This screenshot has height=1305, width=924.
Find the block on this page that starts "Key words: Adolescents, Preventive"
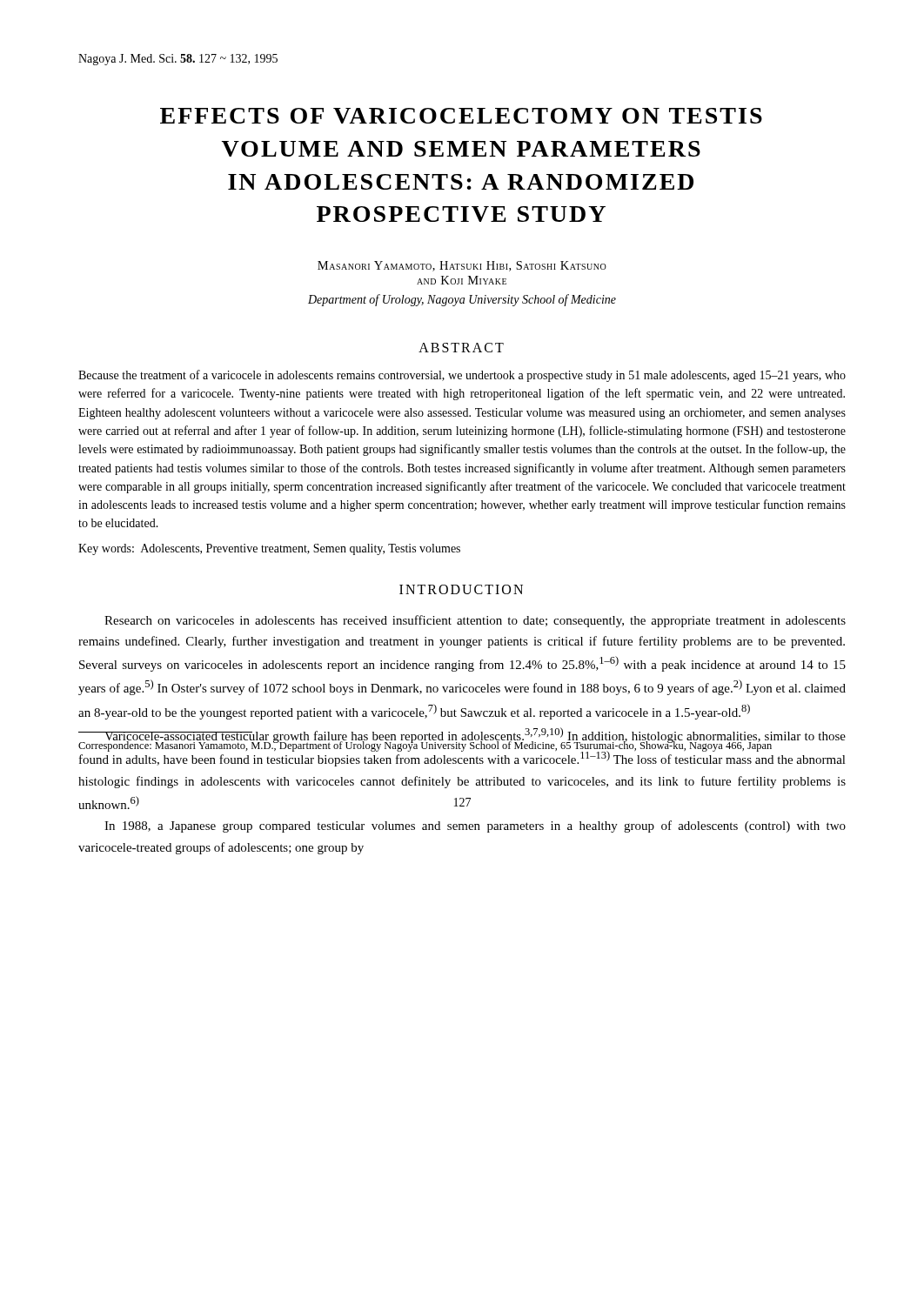click(269, 548)
